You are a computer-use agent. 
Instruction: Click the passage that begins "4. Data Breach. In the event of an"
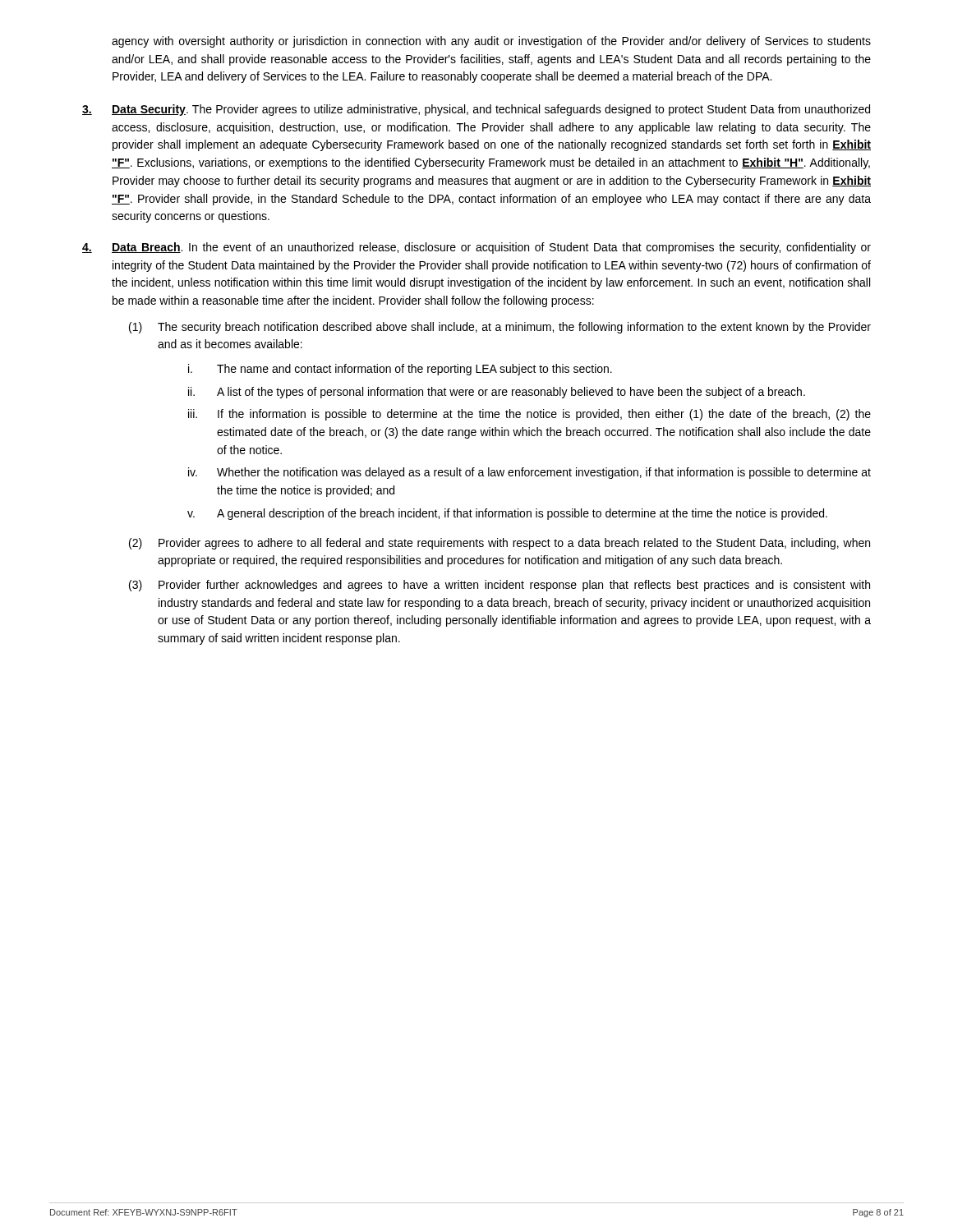tap(476, 447)
